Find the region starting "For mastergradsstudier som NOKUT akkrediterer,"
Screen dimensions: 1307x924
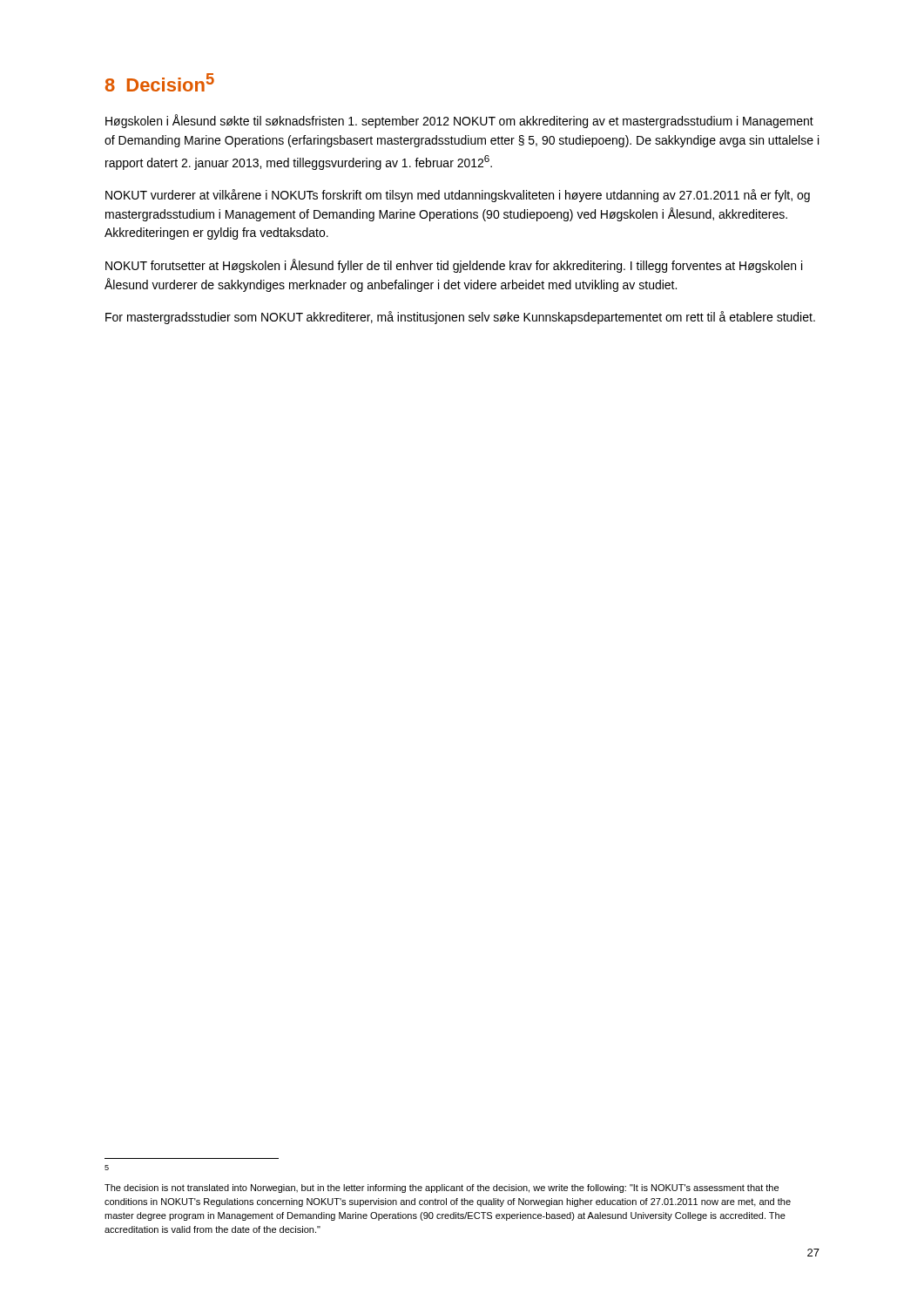point(460,318)
